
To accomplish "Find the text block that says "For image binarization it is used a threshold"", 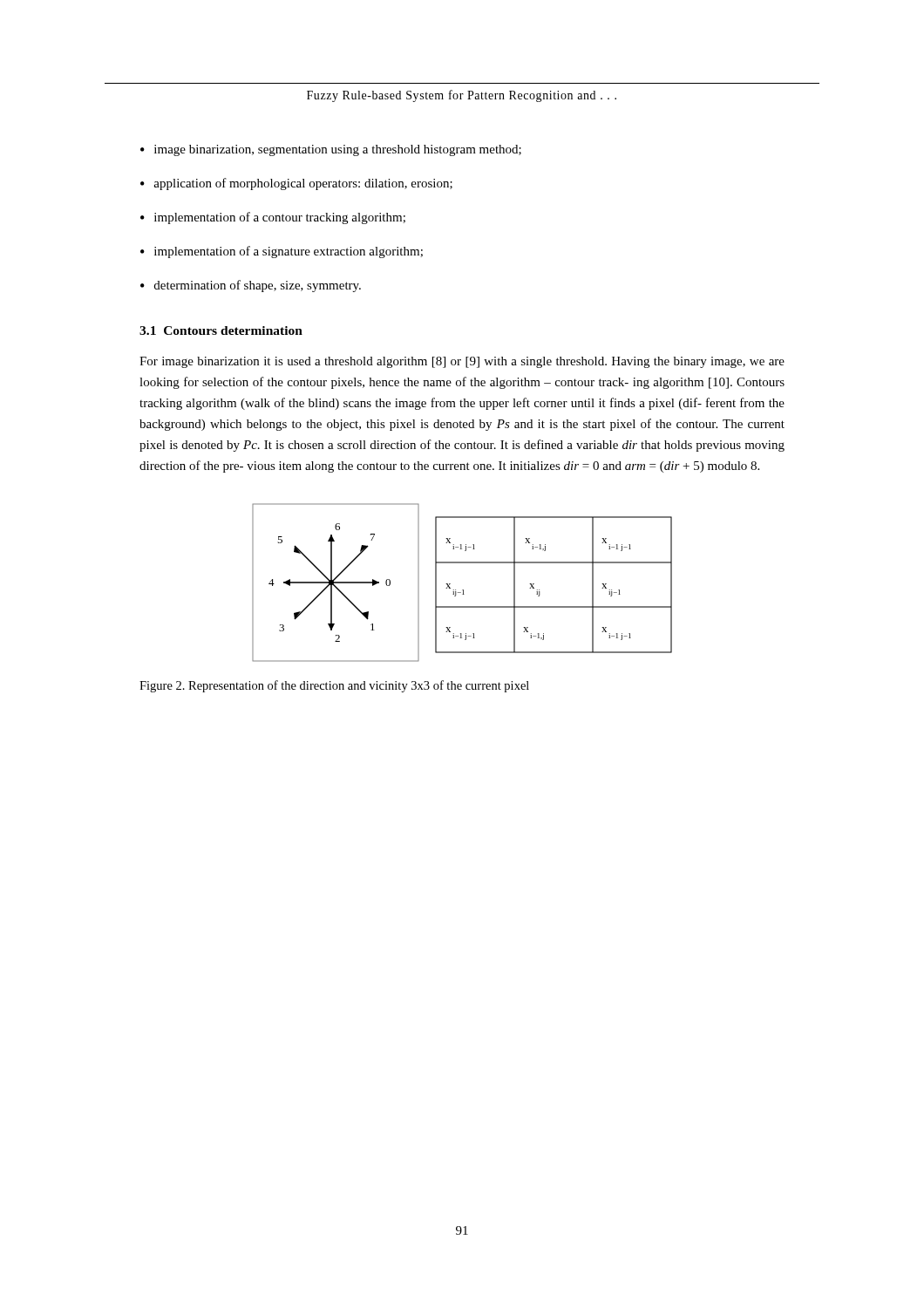I will click(x=462, y=413).
